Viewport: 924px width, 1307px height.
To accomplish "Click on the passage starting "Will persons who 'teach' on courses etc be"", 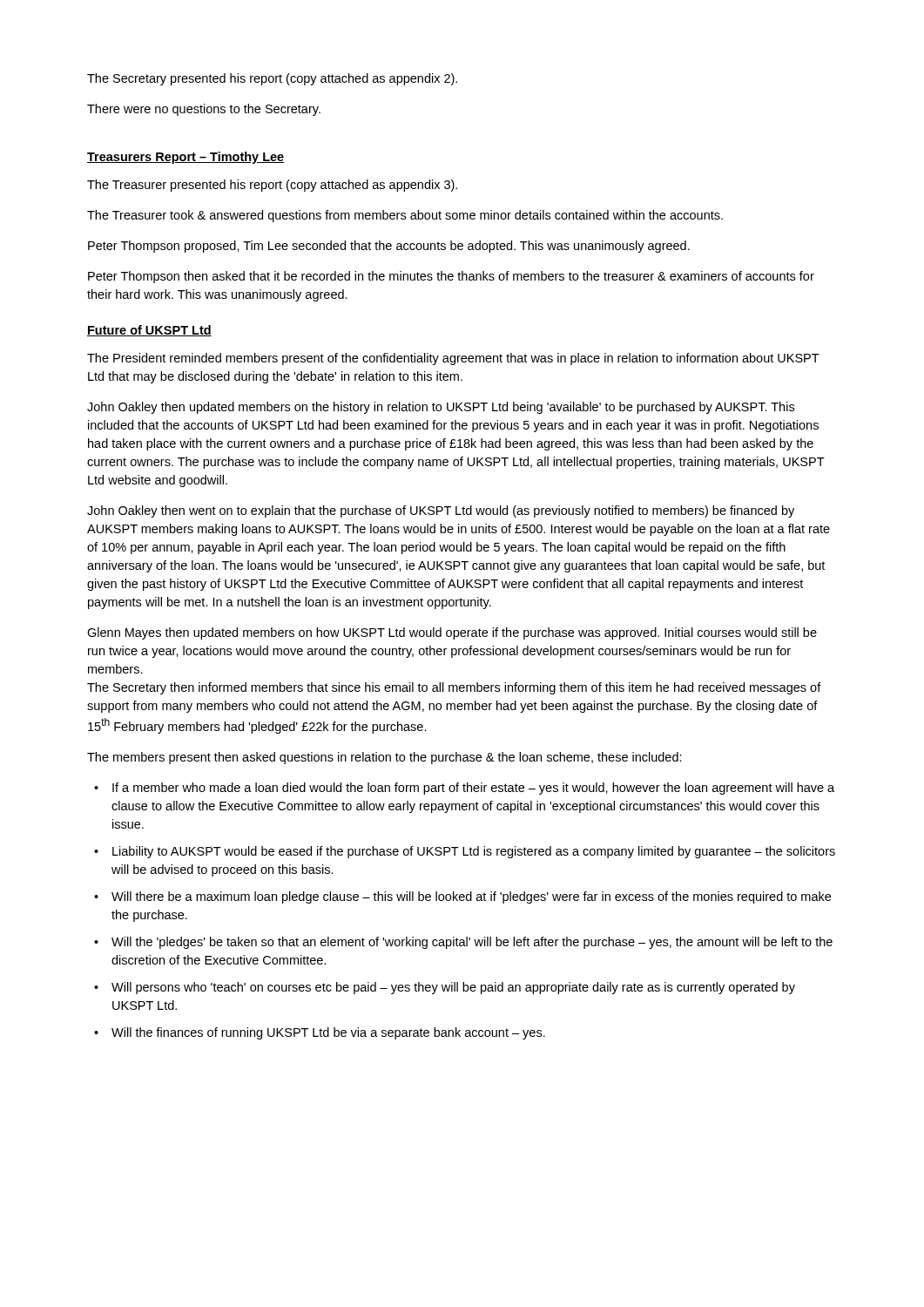I will pos(453,997).
